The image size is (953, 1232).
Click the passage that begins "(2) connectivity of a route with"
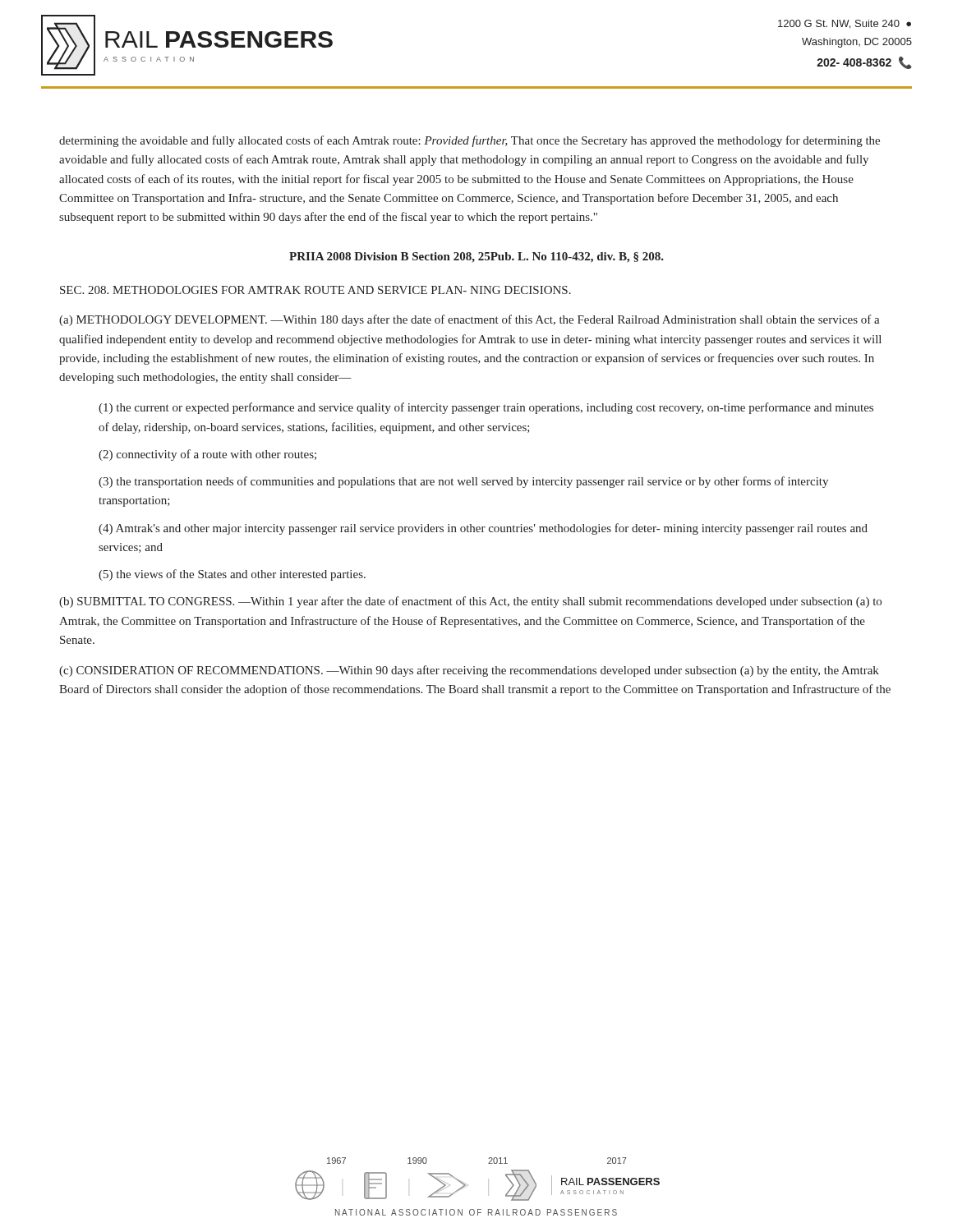click(x=208, y=454)
